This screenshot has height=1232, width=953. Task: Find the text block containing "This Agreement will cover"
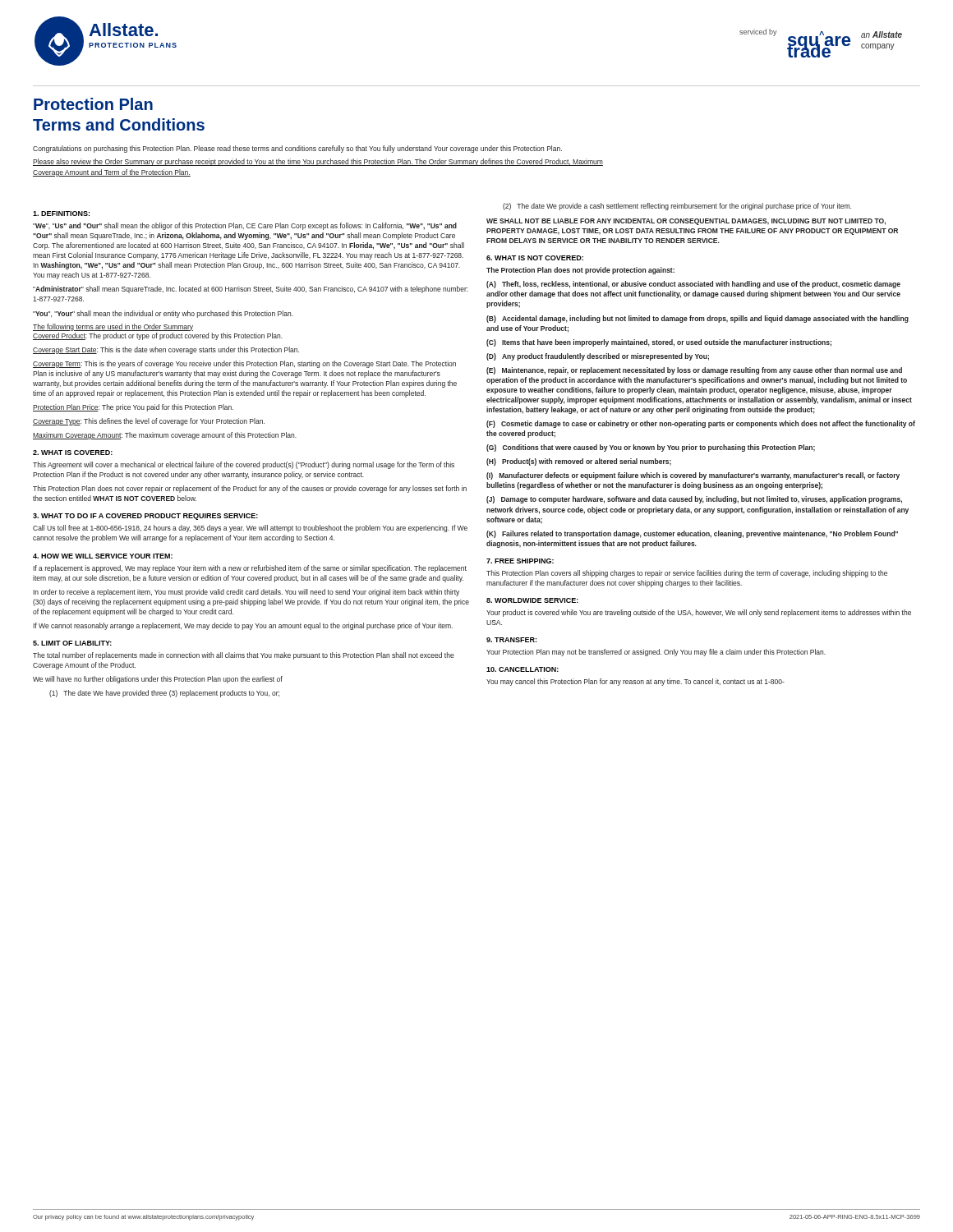(x=244, y=470)
